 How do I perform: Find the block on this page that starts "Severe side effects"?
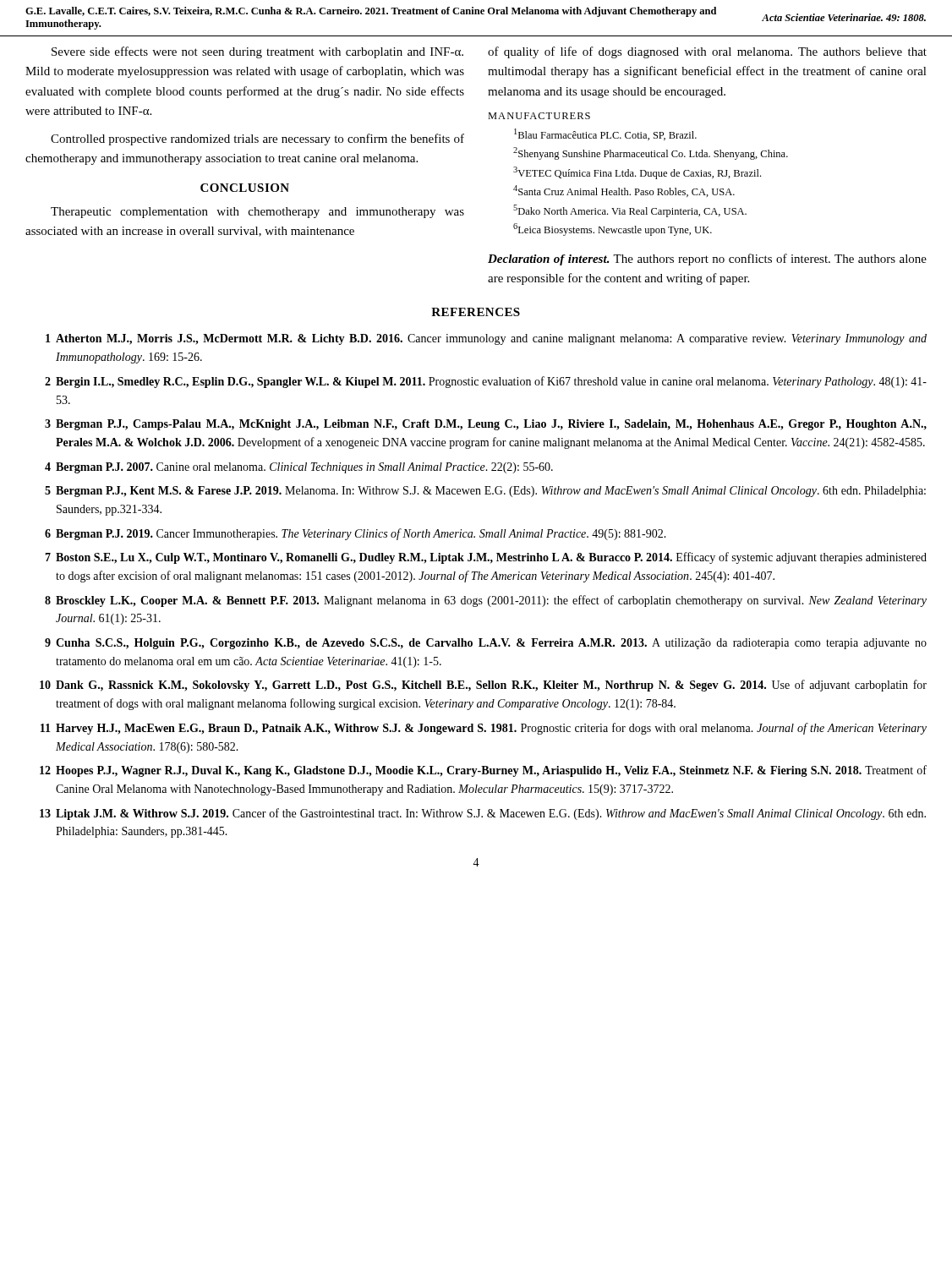(245, 105)
